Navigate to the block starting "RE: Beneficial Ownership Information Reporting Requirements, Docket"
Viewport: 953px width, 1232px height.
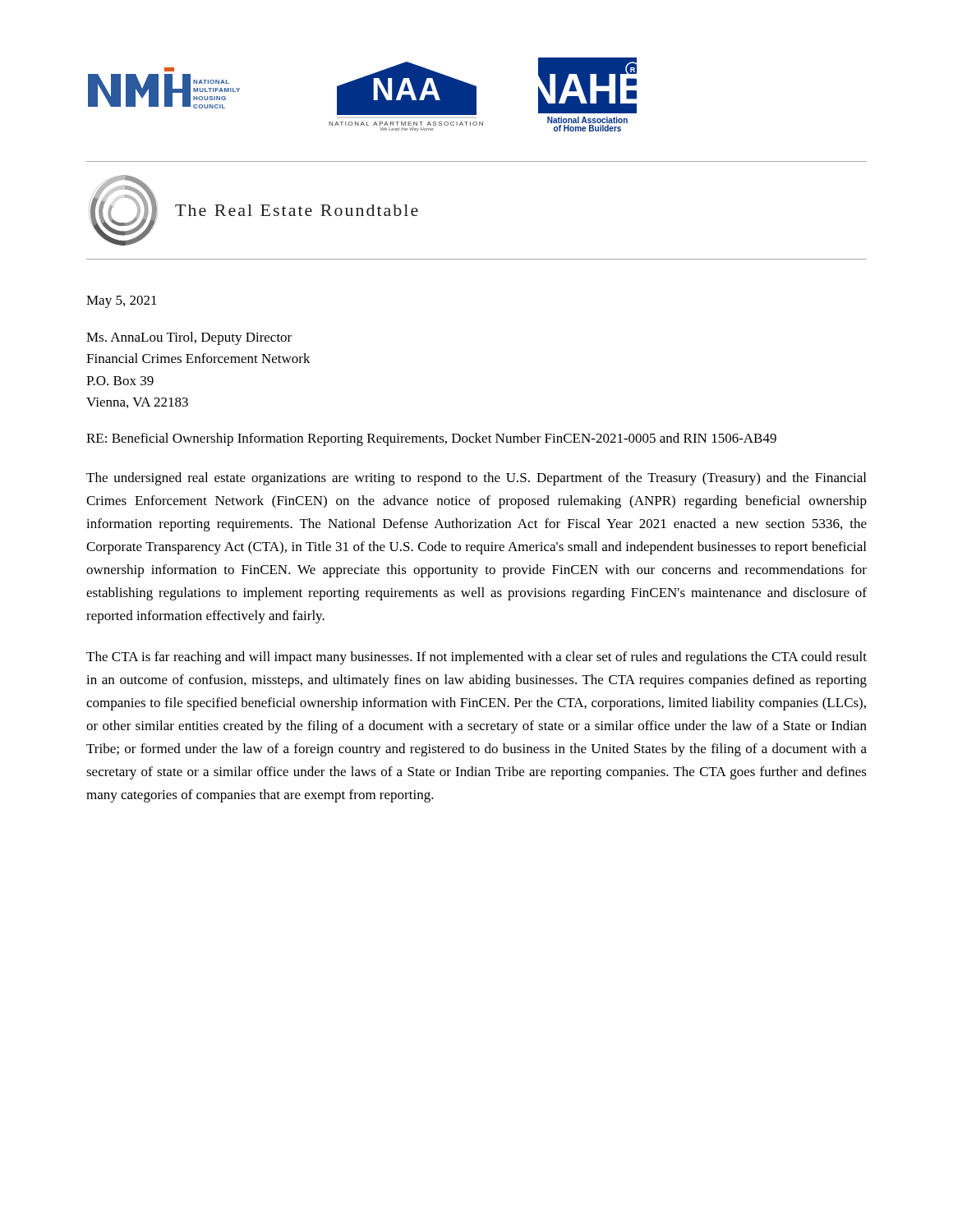click(x=431, y=438)
